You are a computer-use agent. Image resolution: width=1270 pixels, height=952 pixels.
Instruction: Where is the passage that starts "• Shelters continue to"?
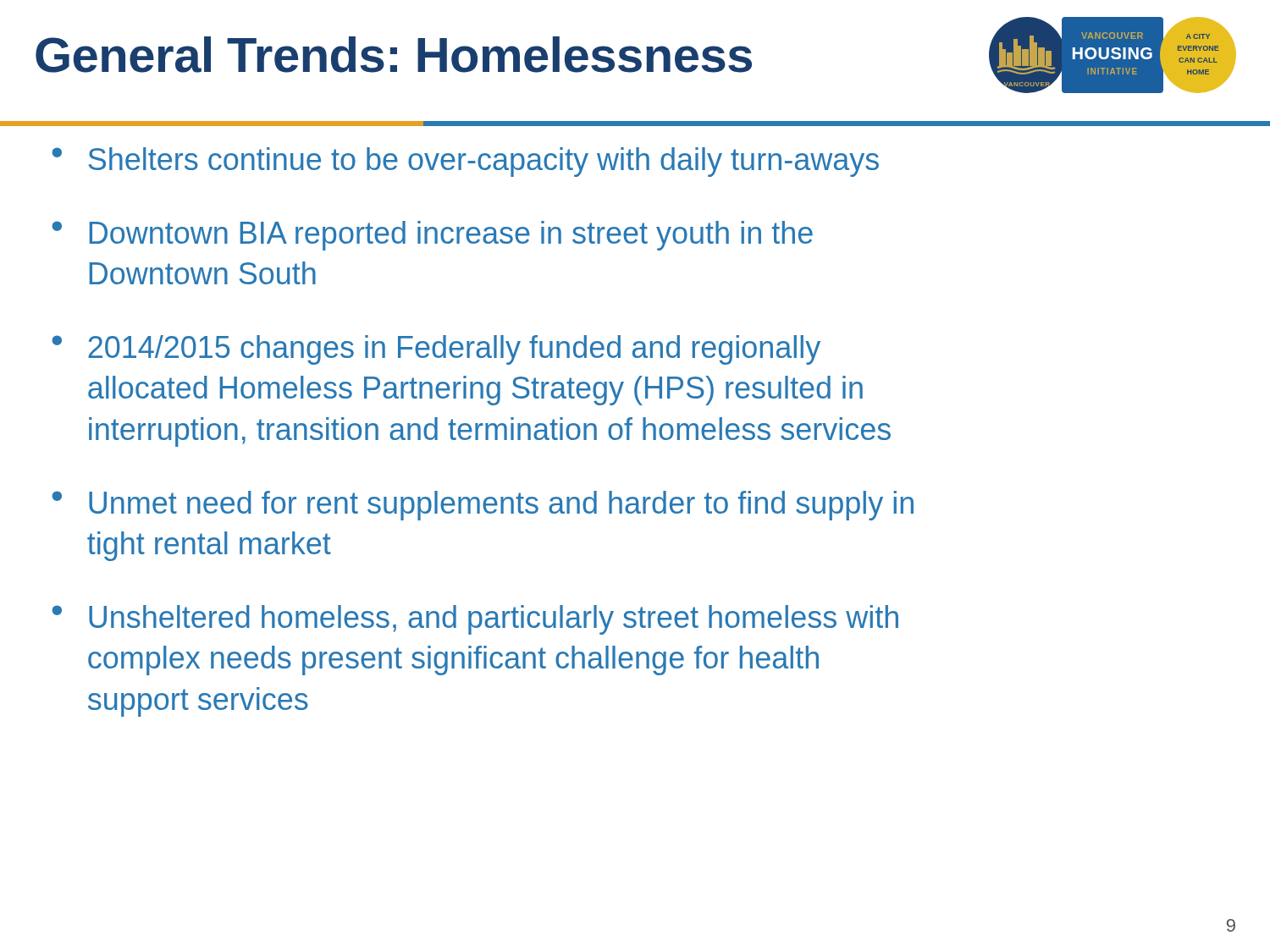click(x=465, y=160)
